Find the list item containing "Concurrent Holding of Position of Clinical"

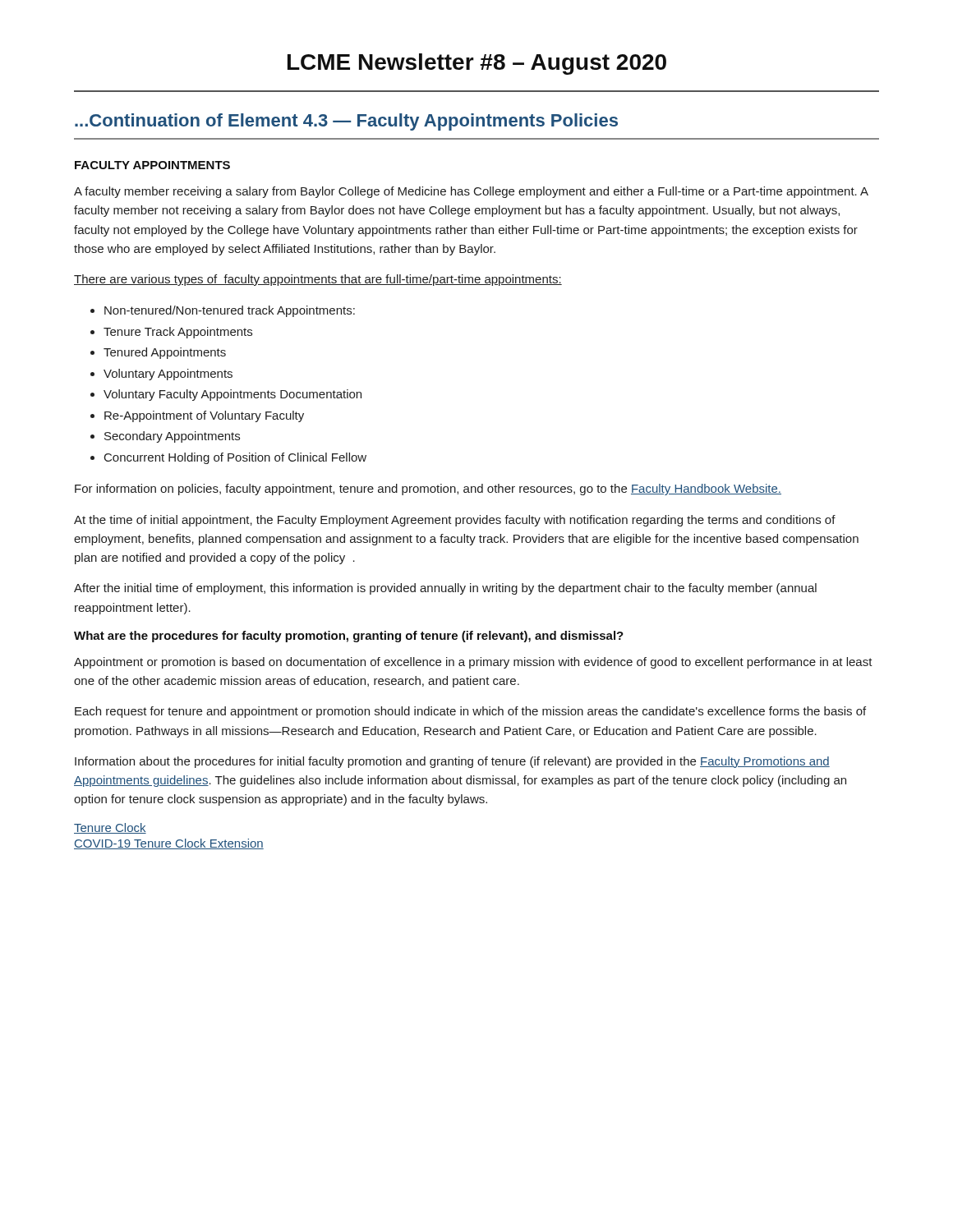pos(235,457)
